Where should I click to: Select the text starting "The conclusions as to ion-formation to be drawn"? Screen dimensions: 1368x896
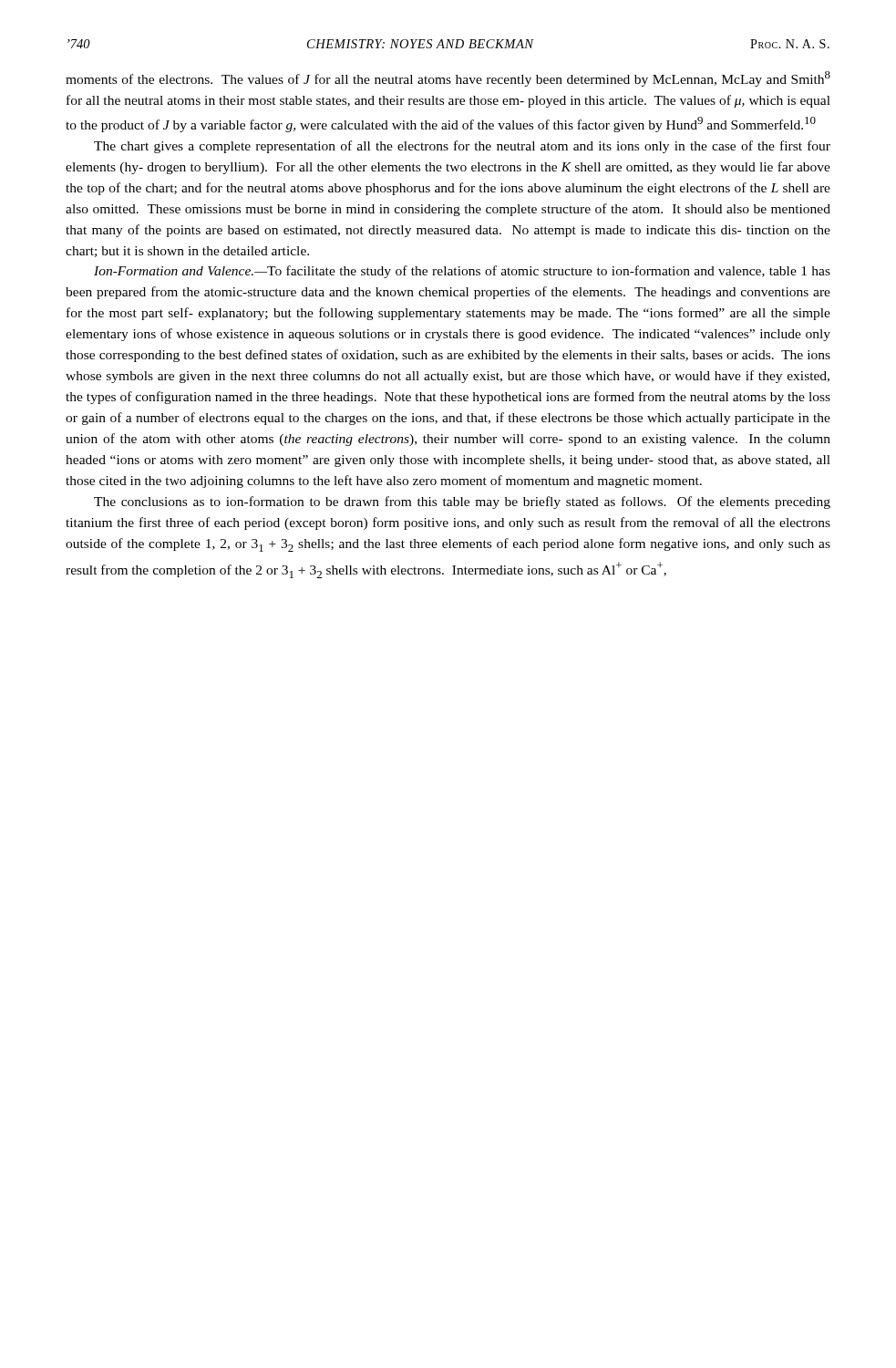(448, 537)
